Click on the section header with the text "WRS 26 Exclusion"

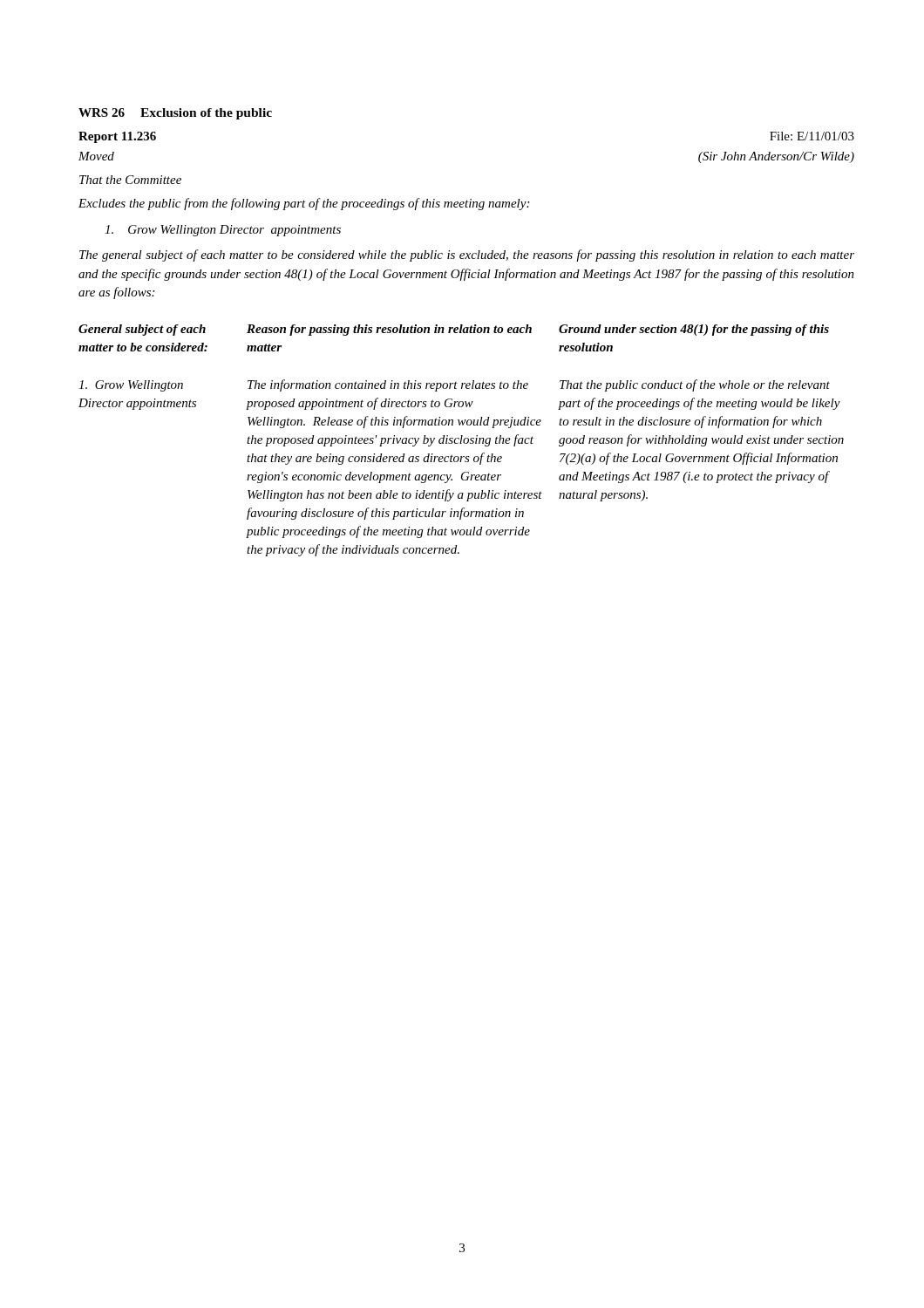pyautogui.click(x=175, y=112)
